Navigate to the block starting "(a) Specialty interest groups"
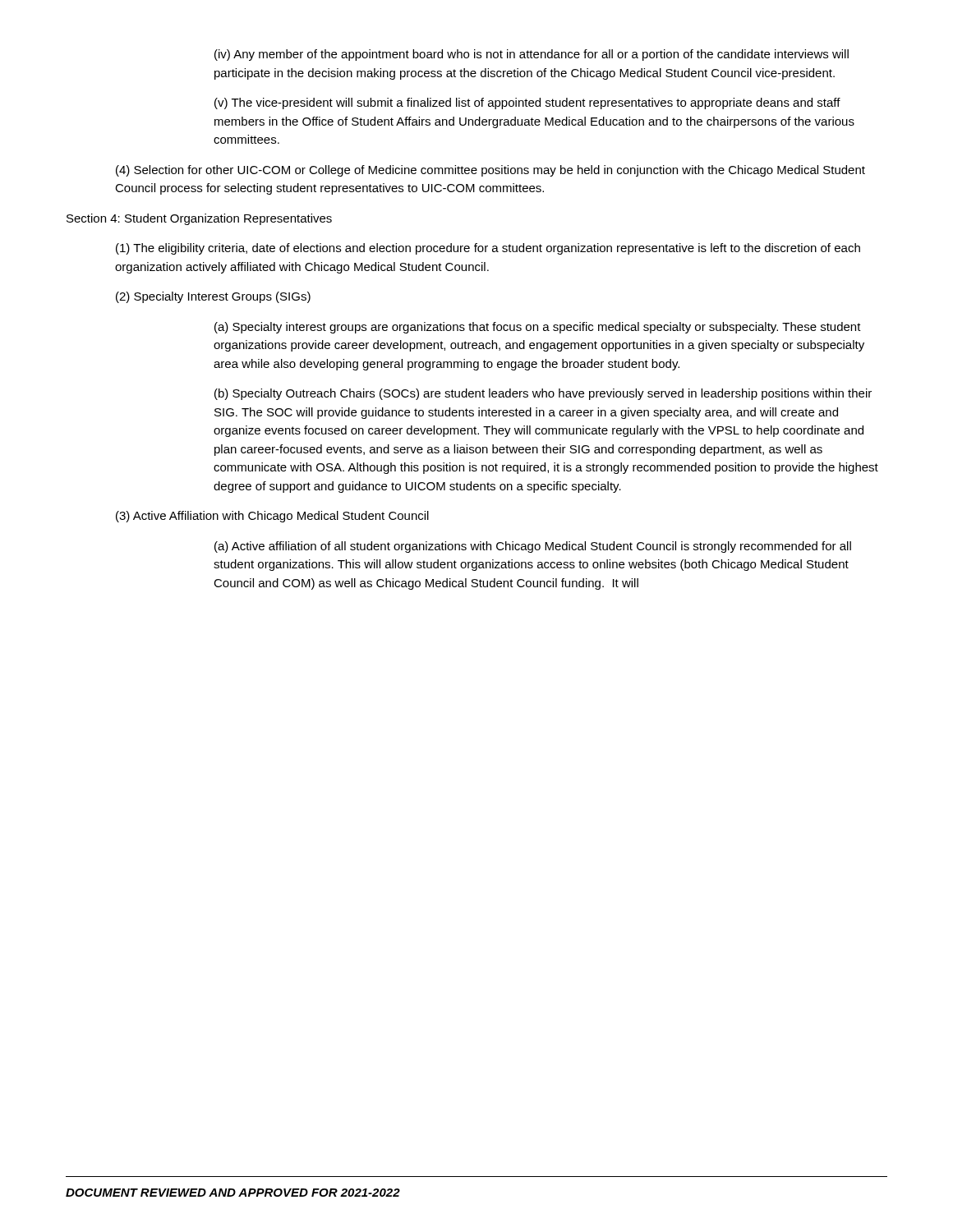The width and height of the screenshot is (953, 1232). click(539, 345)
